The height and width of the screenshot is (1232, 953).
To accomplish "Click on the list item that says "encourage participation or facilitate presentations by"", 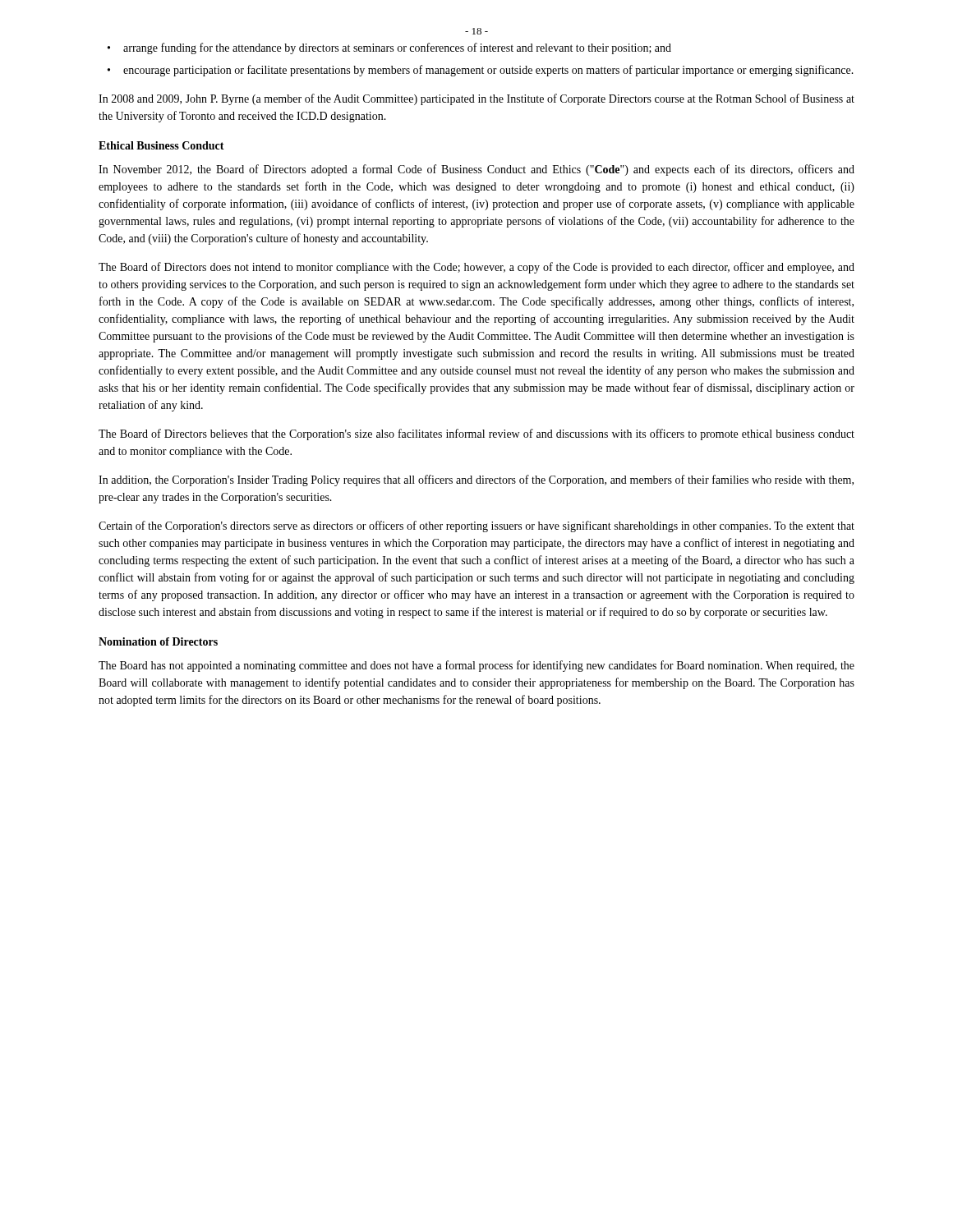I will coord(489,70).
